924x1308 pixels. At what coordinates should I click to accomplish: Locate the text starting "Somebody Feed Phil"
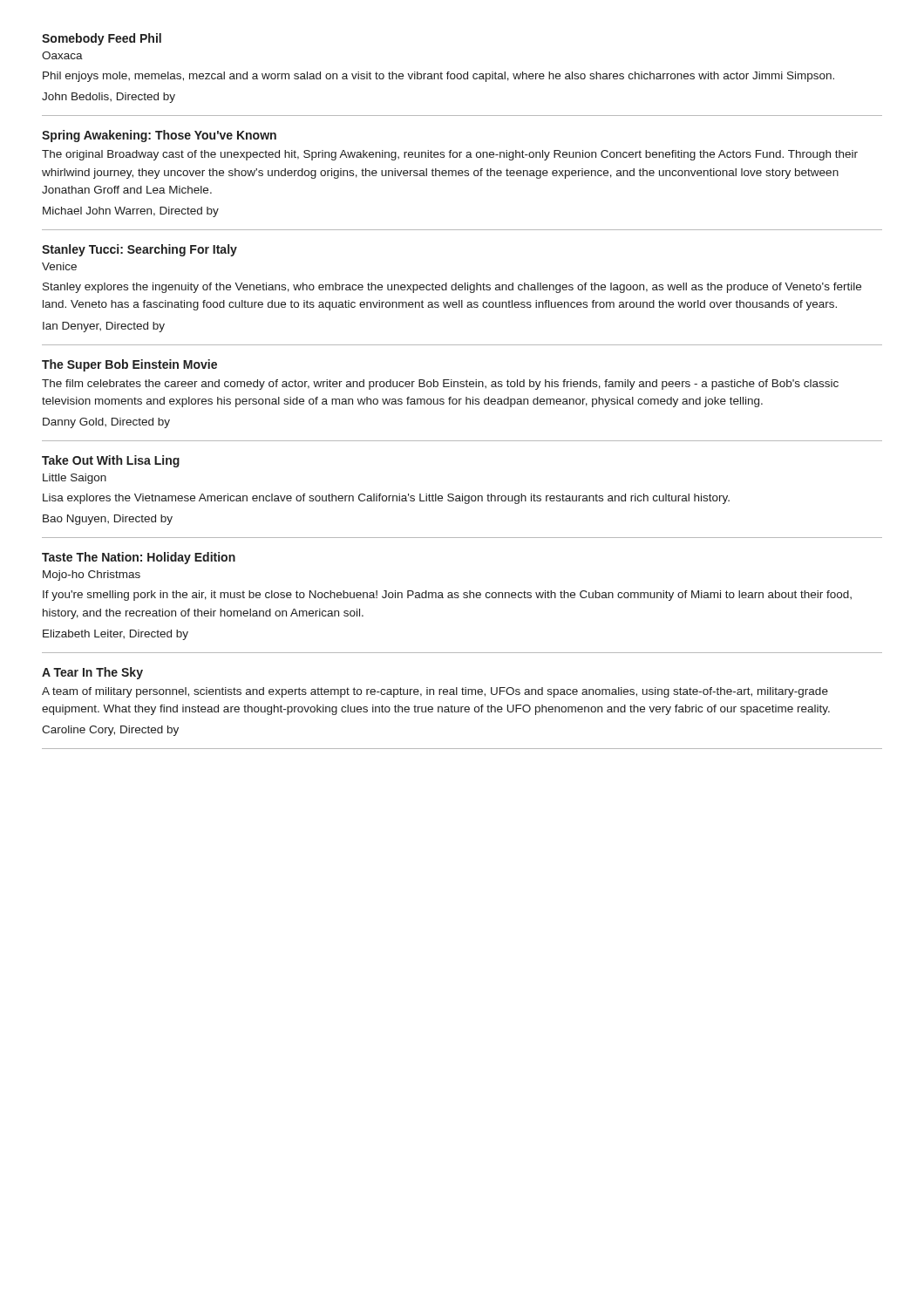(x=102, y=38)
